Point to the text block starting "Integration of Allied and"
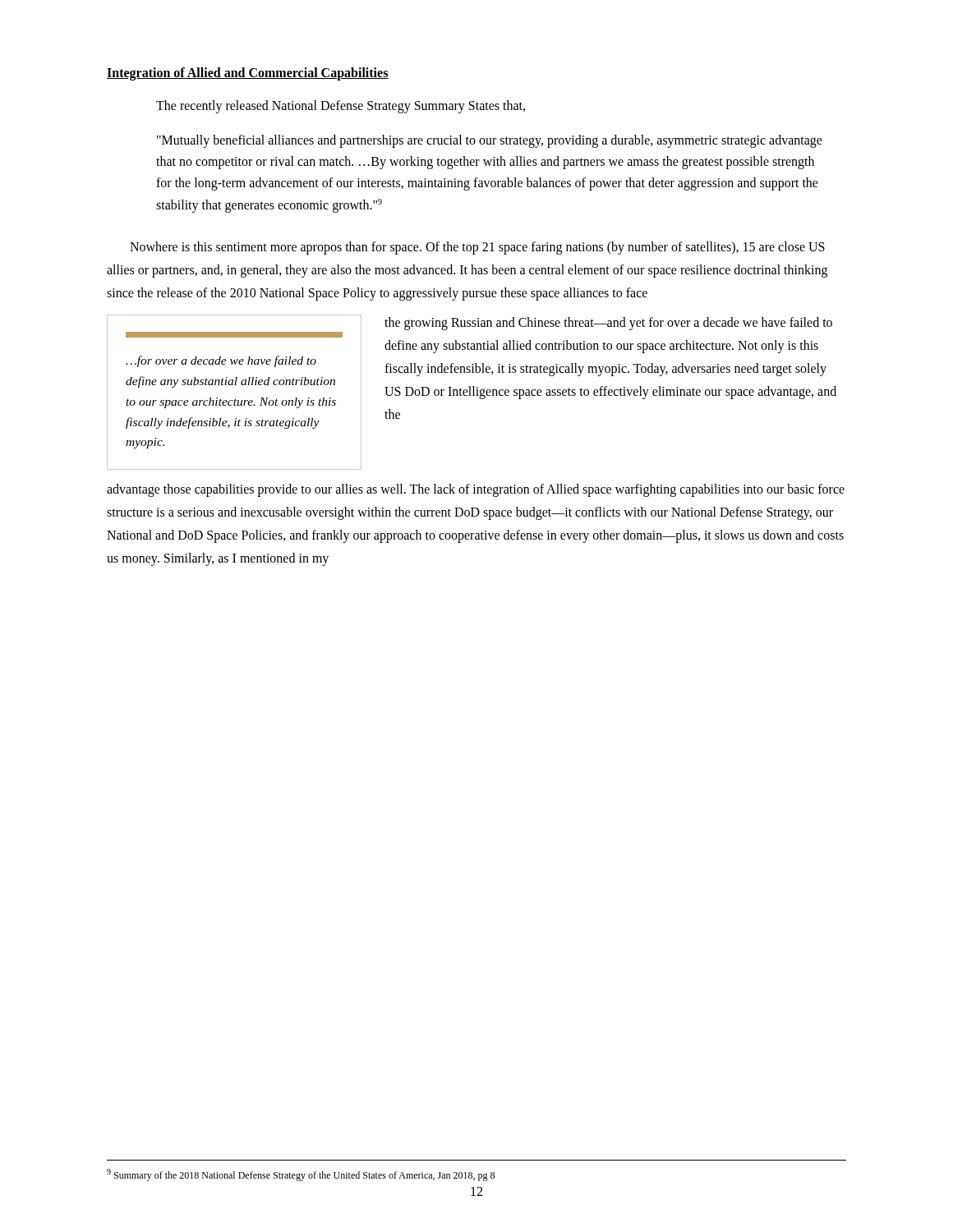Screen dimensions: 1232x953 click(x=247, y=73)
